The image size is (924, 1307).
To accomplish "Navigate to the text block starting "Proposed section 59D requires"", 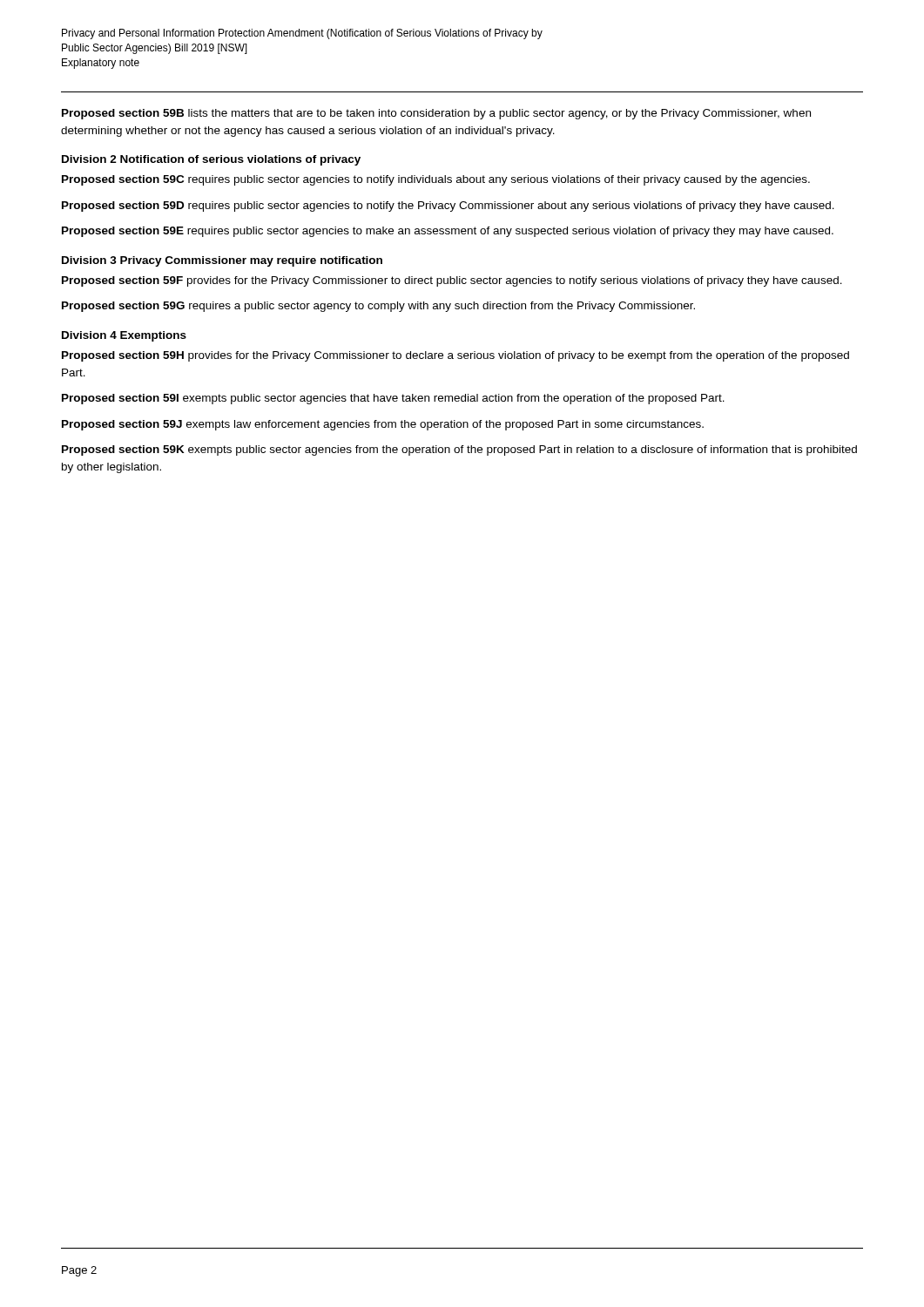I will coord(462,205).
